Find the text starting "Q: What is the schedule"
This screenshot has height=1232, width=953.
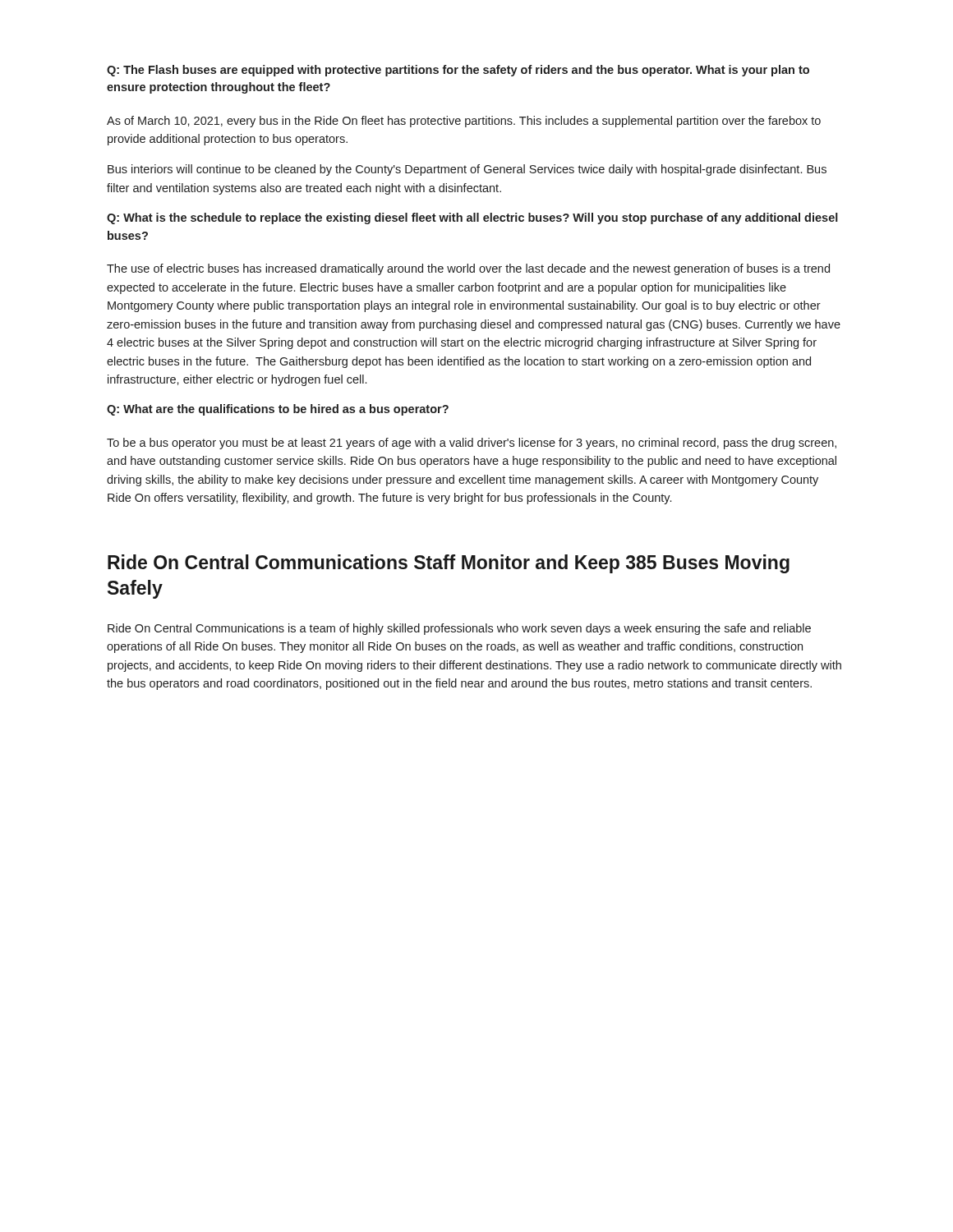click(x=476, y=227)
